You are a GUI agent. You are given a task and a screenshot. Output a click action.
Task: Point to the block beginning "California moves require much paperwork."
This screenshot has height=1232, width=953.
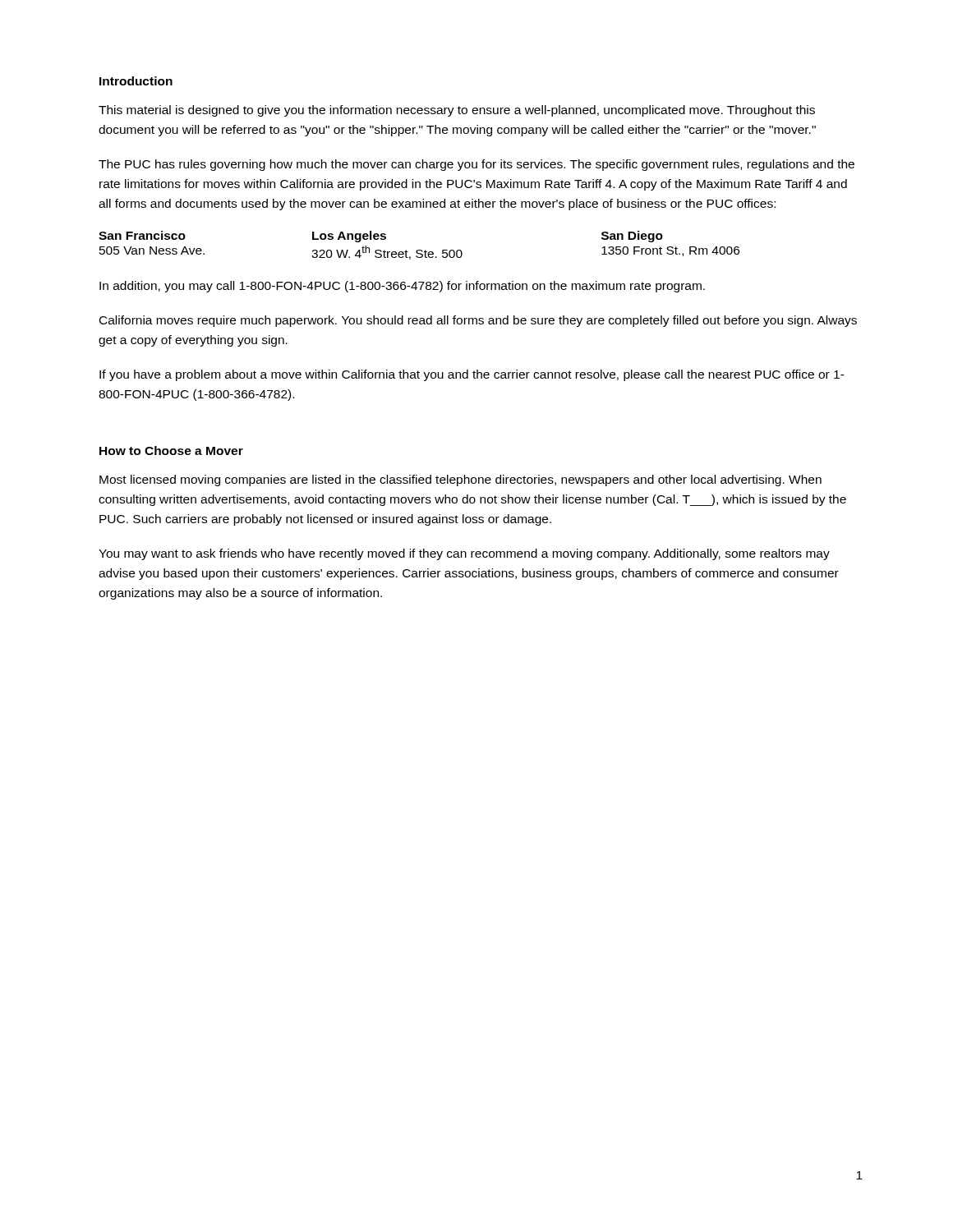coord(478,330)
